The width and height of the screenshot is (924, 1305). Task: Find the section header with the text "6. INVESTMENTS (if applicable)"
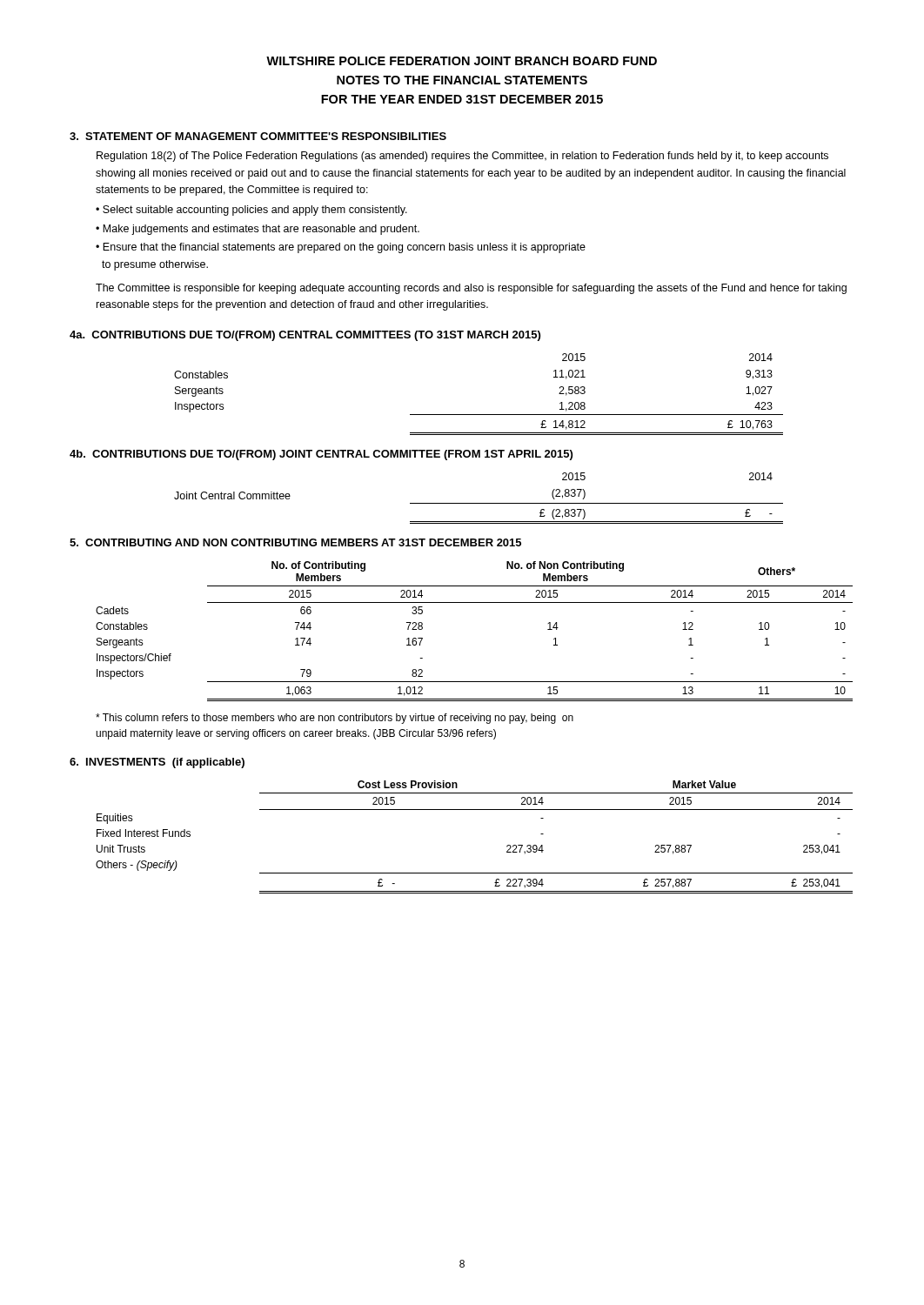(157, 762)
